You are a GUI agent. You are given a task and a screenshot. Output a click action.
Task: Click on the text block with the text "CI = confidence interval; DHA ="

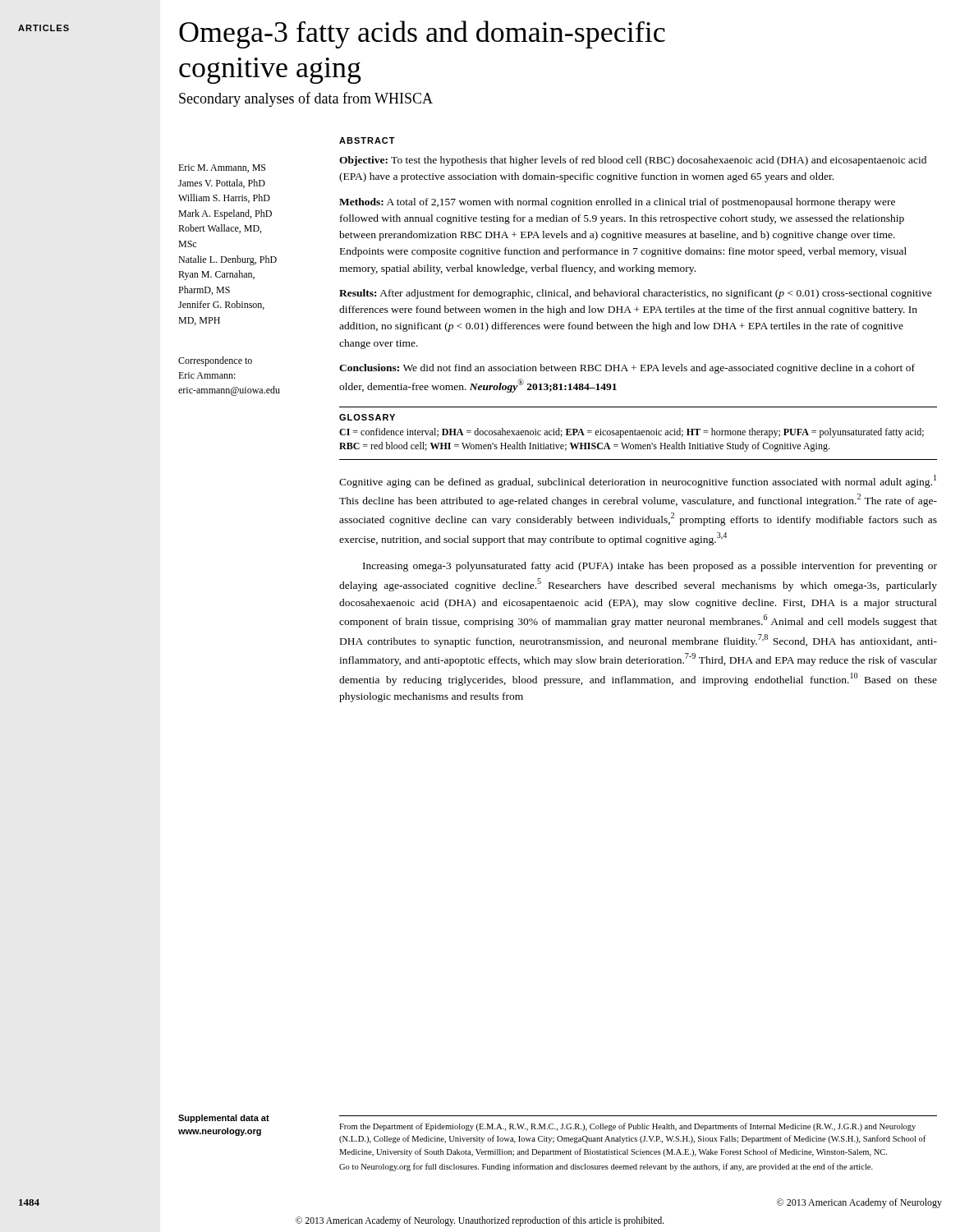[632, 439]
